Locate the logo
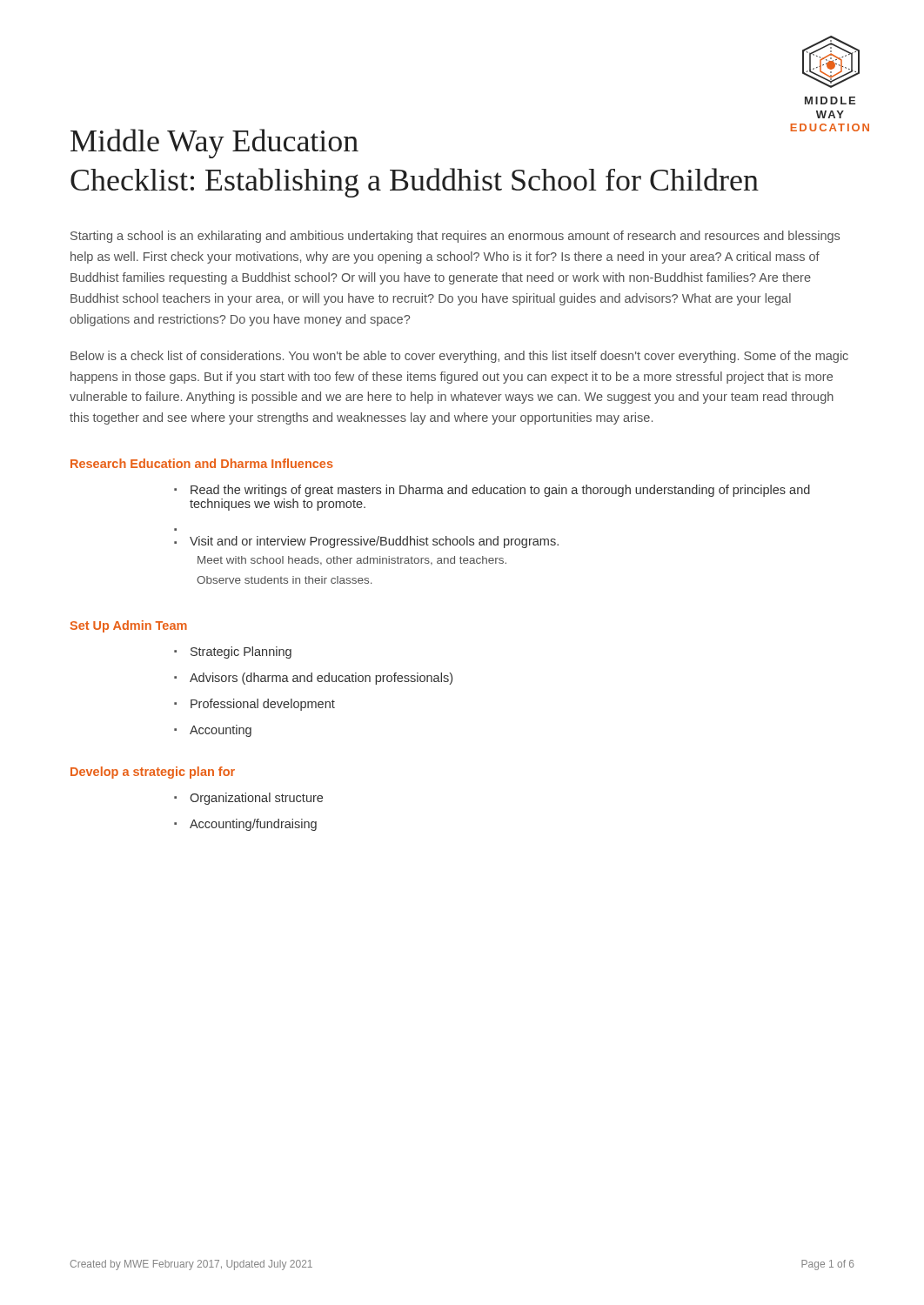The height and width of the screenshot is (1305, 924). (831, 85)
